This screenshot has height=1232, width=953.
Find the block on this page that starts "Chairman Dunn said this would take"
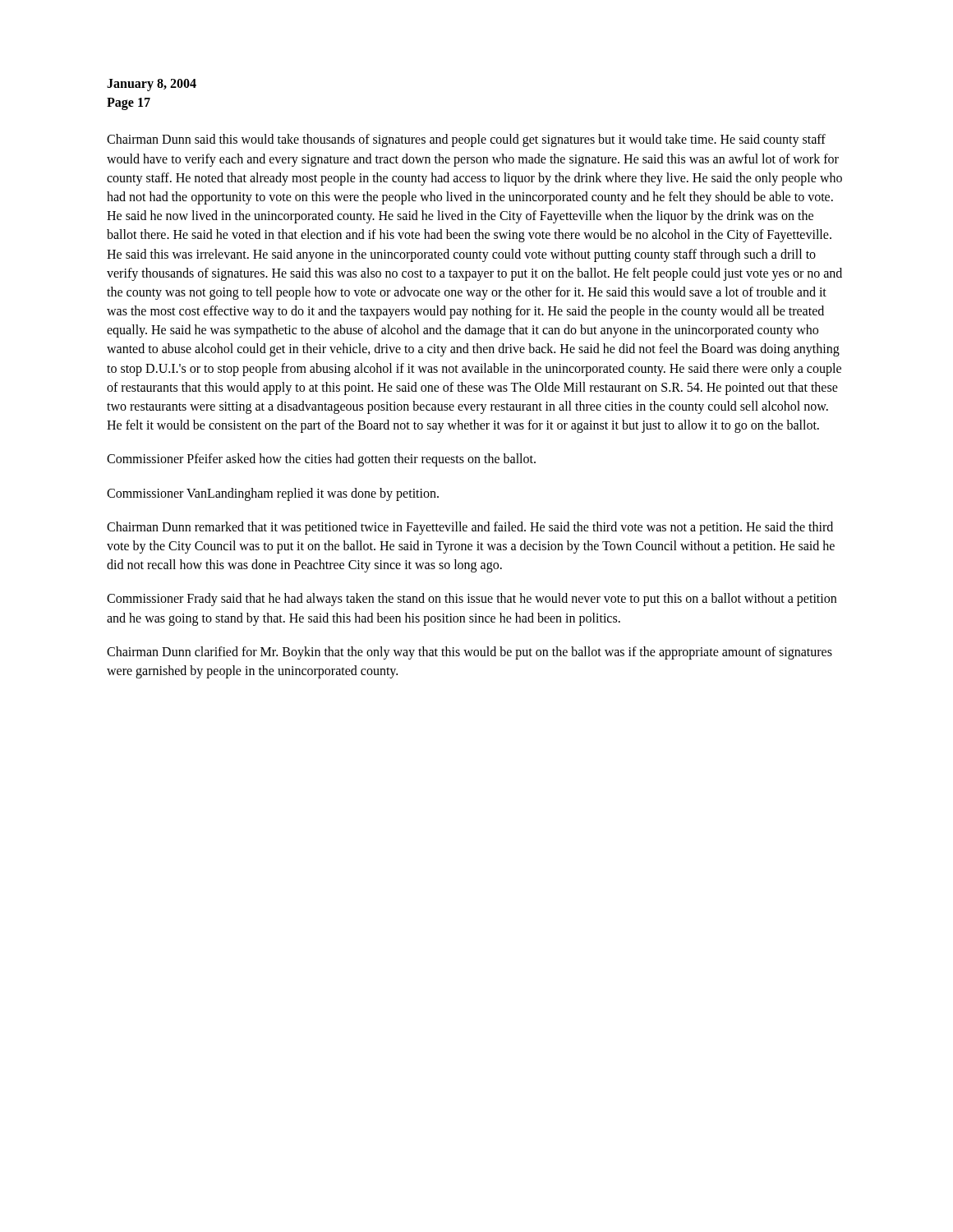tap(475, 282)
